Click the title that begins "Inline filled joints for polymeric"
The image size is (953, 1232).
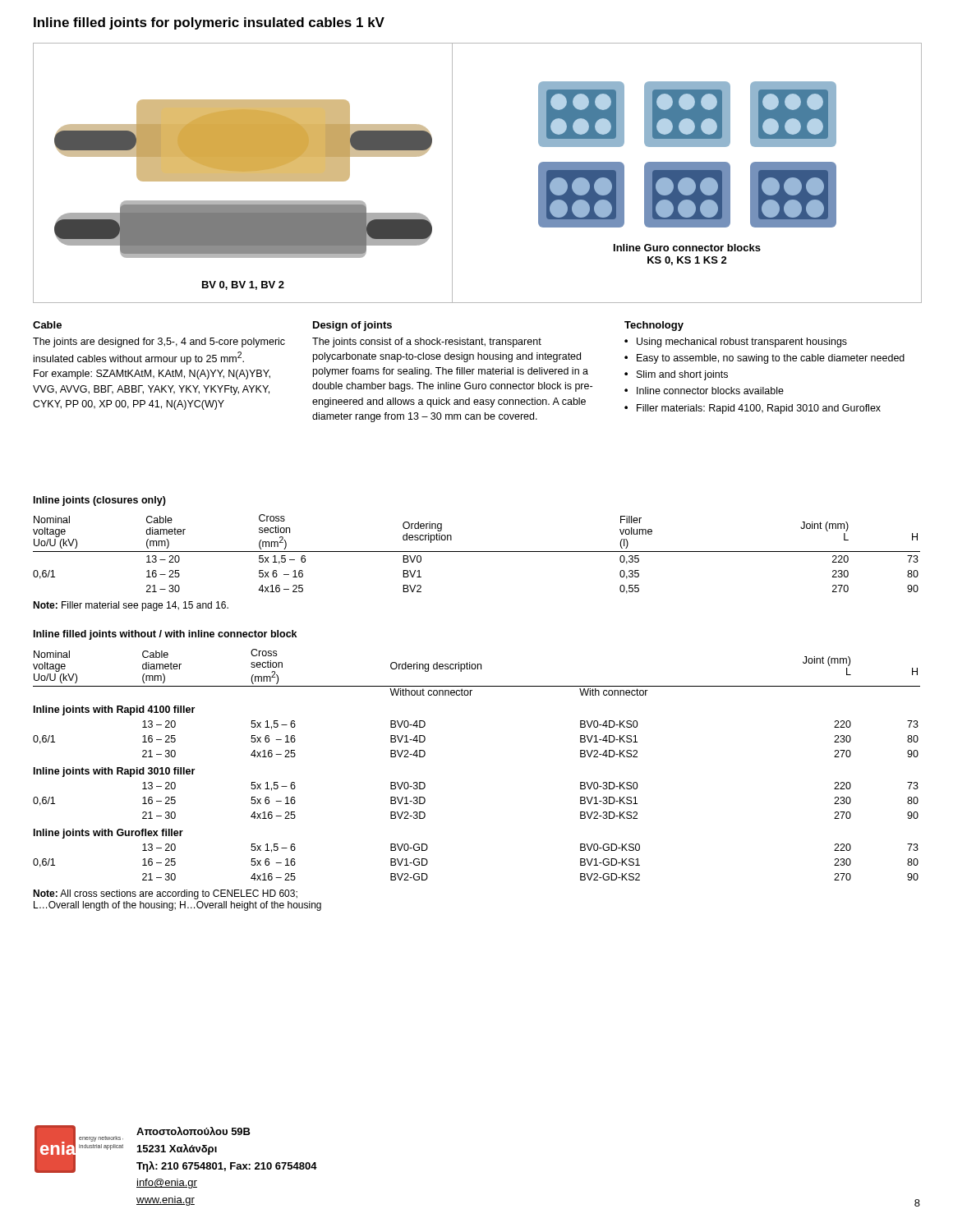pos(209,23)
